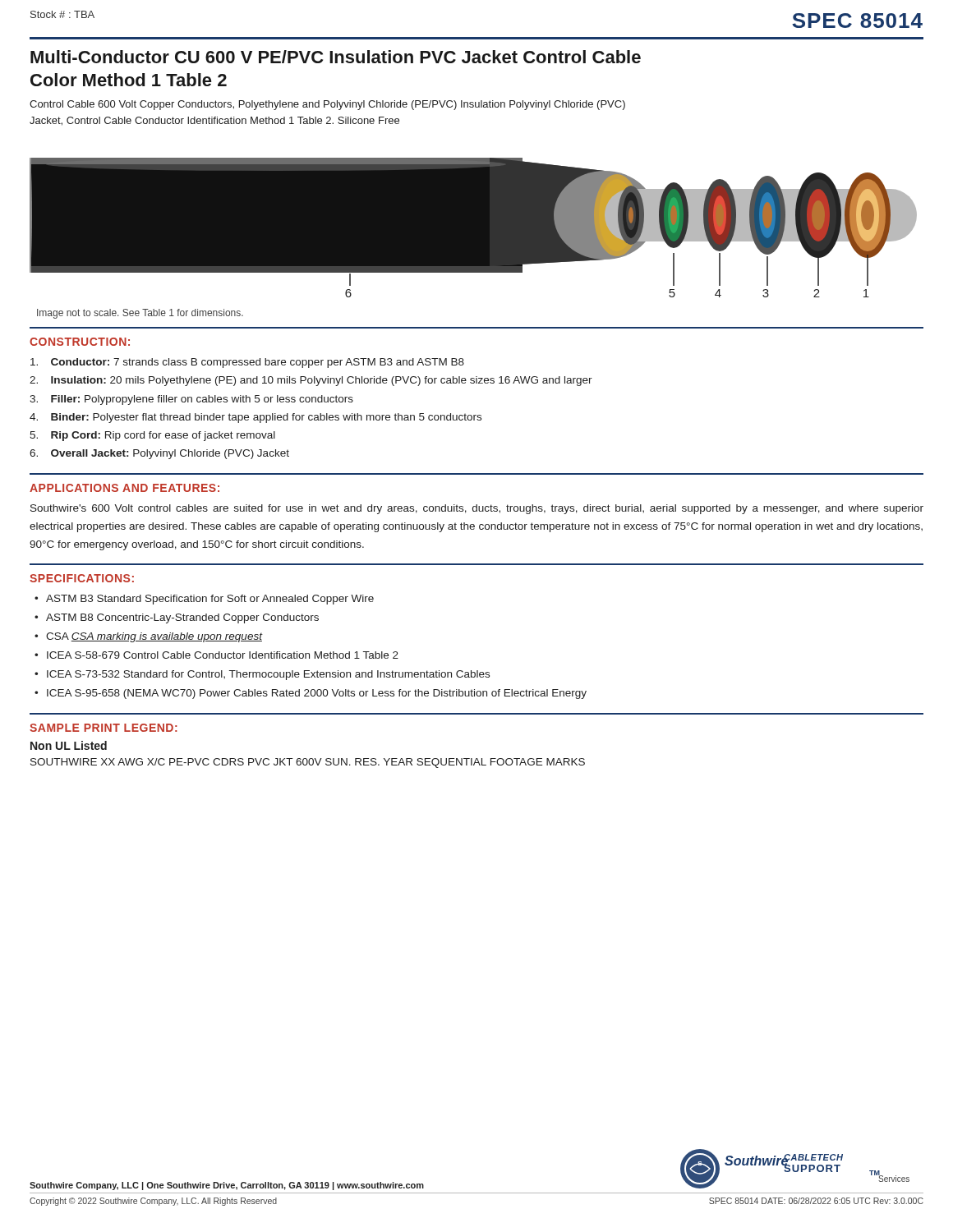Select the text block that says "SOUTHWIRE XX AWG X/C PE-PVC CDRS PVC JKT"
Image resolution: width=953 pixels, height=1232 pixels.
coord(307,762)
